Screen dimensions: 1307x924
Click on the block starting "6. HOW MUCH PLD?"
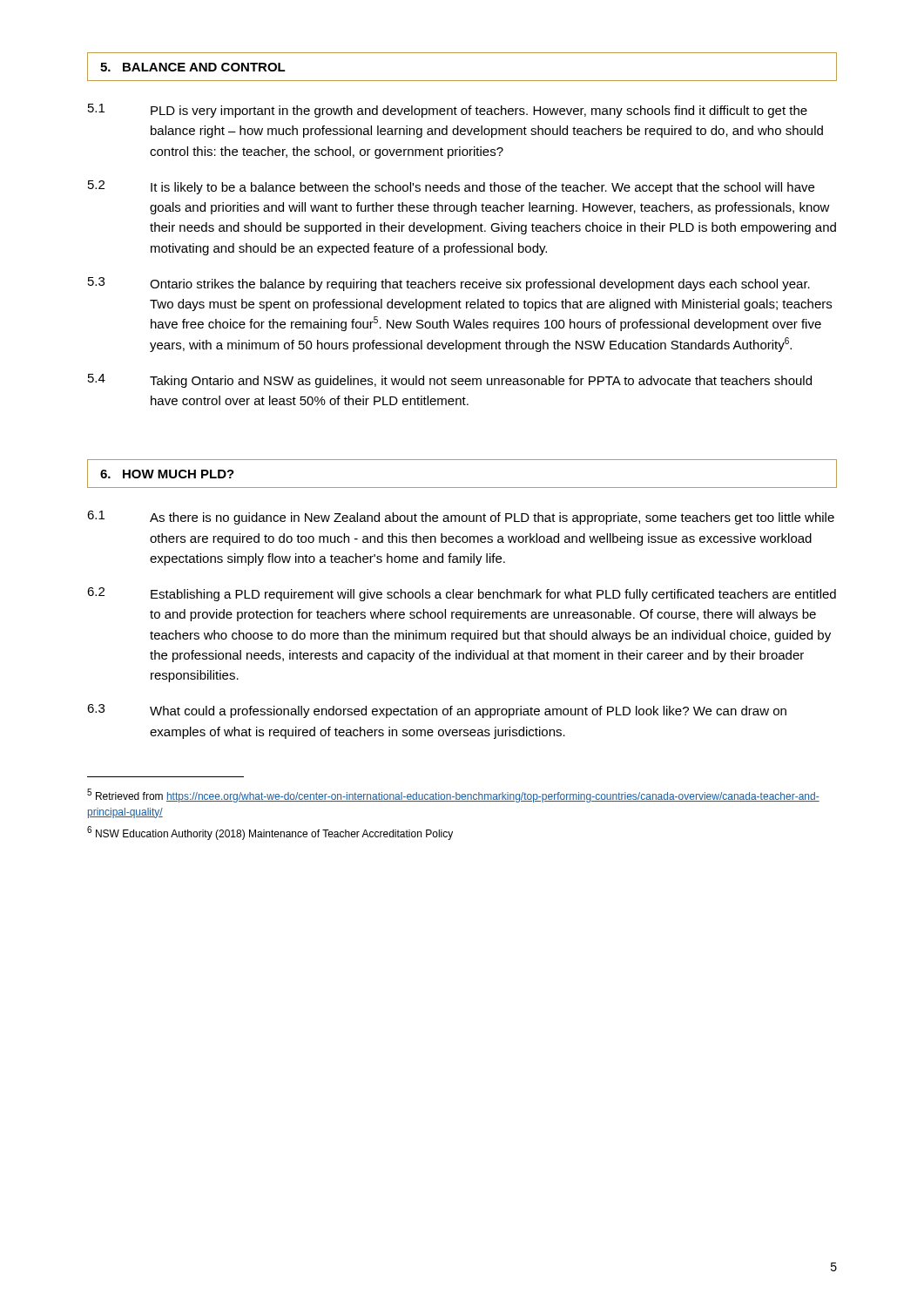pyautogui.click(x=167, y=474)
